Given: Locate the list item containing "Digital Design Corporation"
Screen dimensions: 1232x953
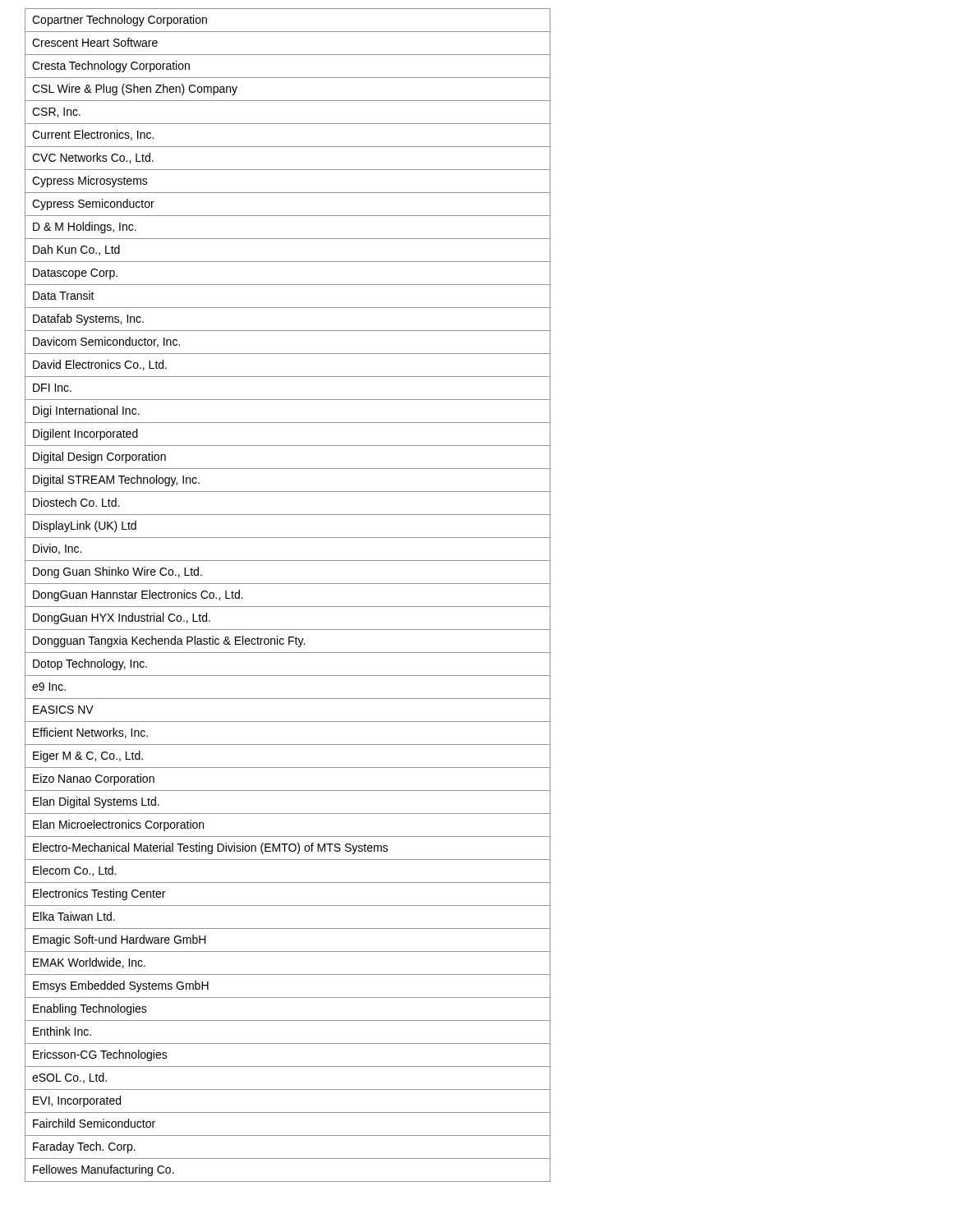Looking at the screenshot, I should tap(99, 457).
